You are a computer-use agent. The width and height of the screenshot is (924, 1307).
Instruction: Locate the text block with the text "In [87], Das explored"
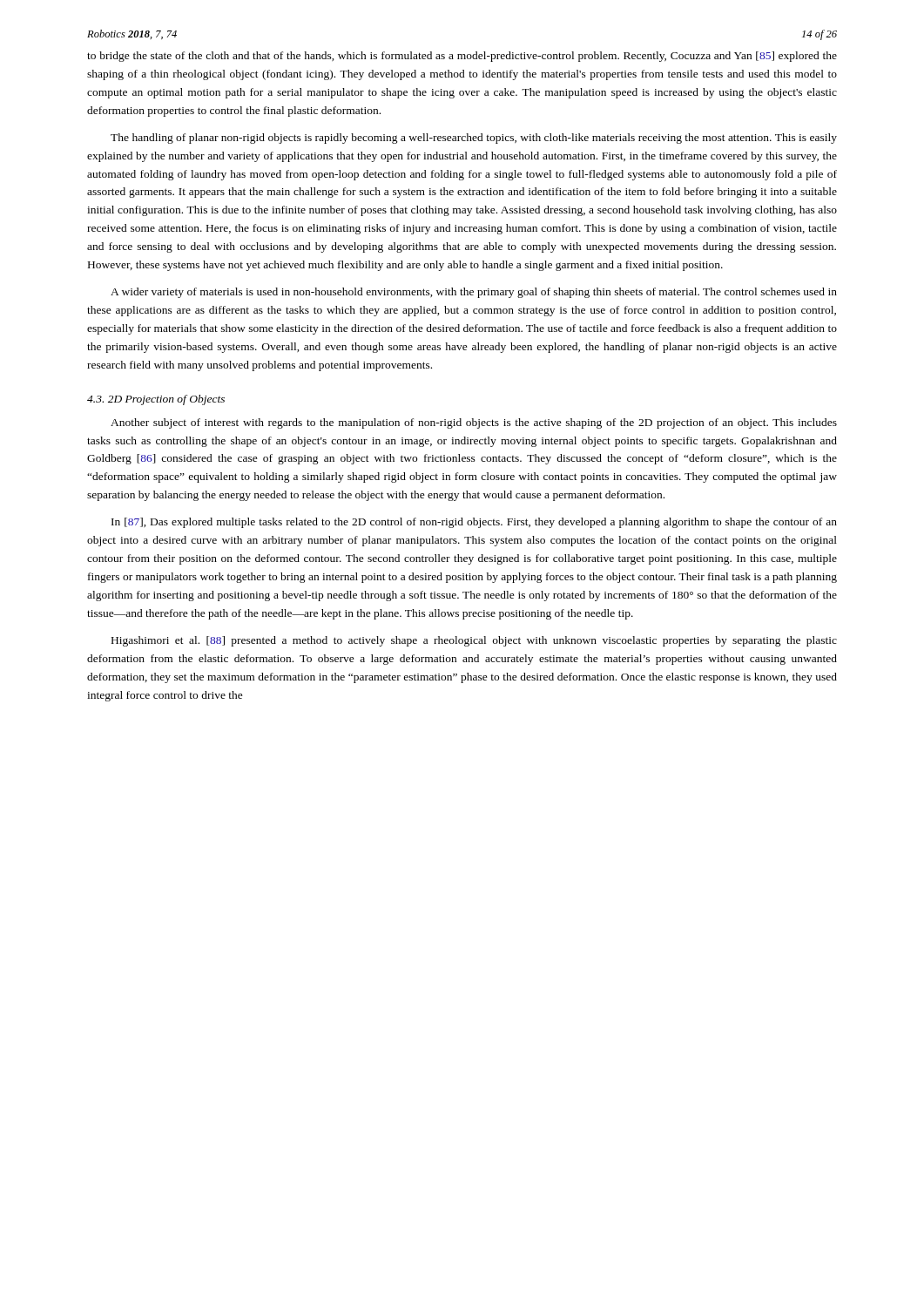[x=462, y=568]
